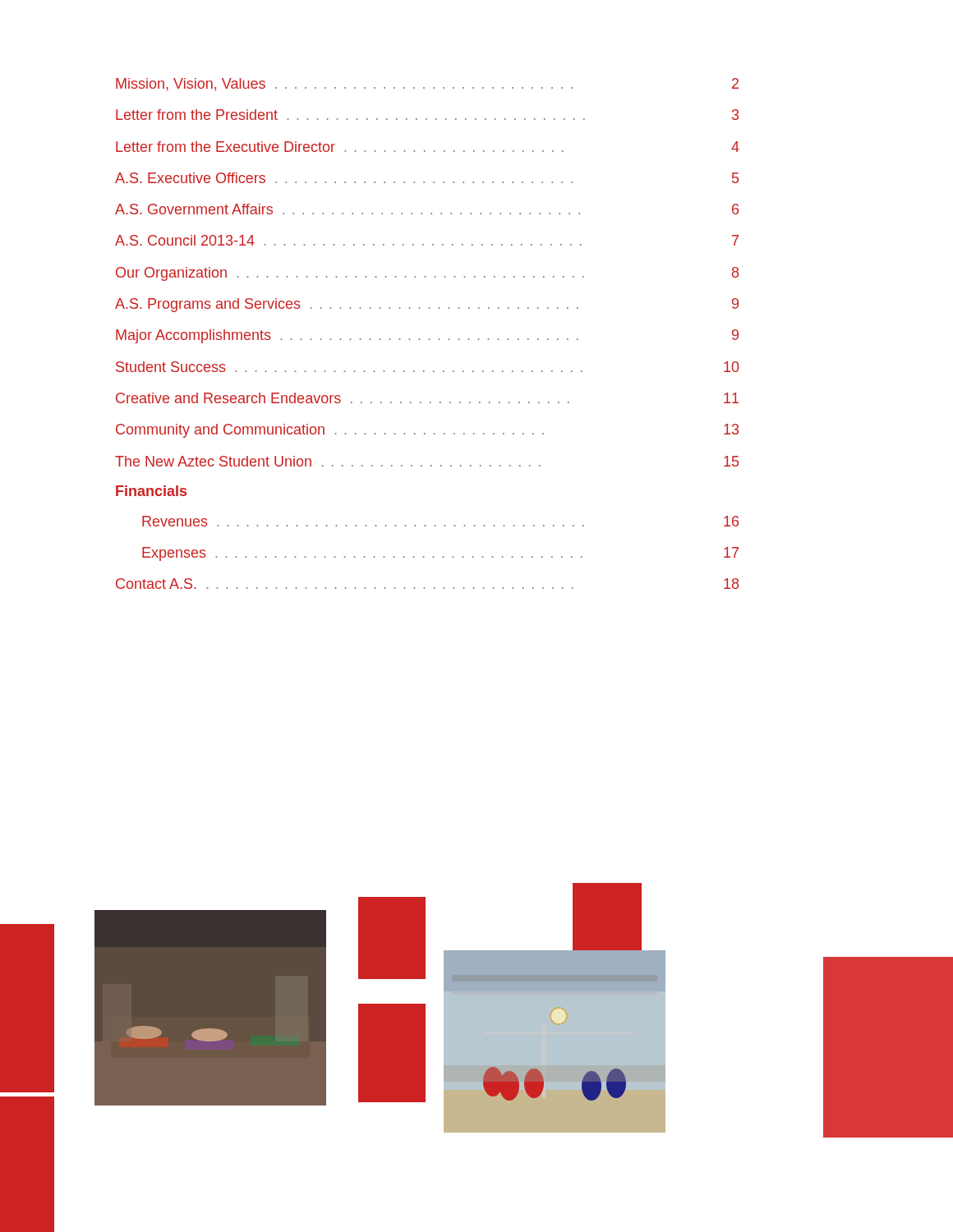953x1232 pixels.
Task: Select the block starting "Contact A.S. . ."
Action: 427,584
